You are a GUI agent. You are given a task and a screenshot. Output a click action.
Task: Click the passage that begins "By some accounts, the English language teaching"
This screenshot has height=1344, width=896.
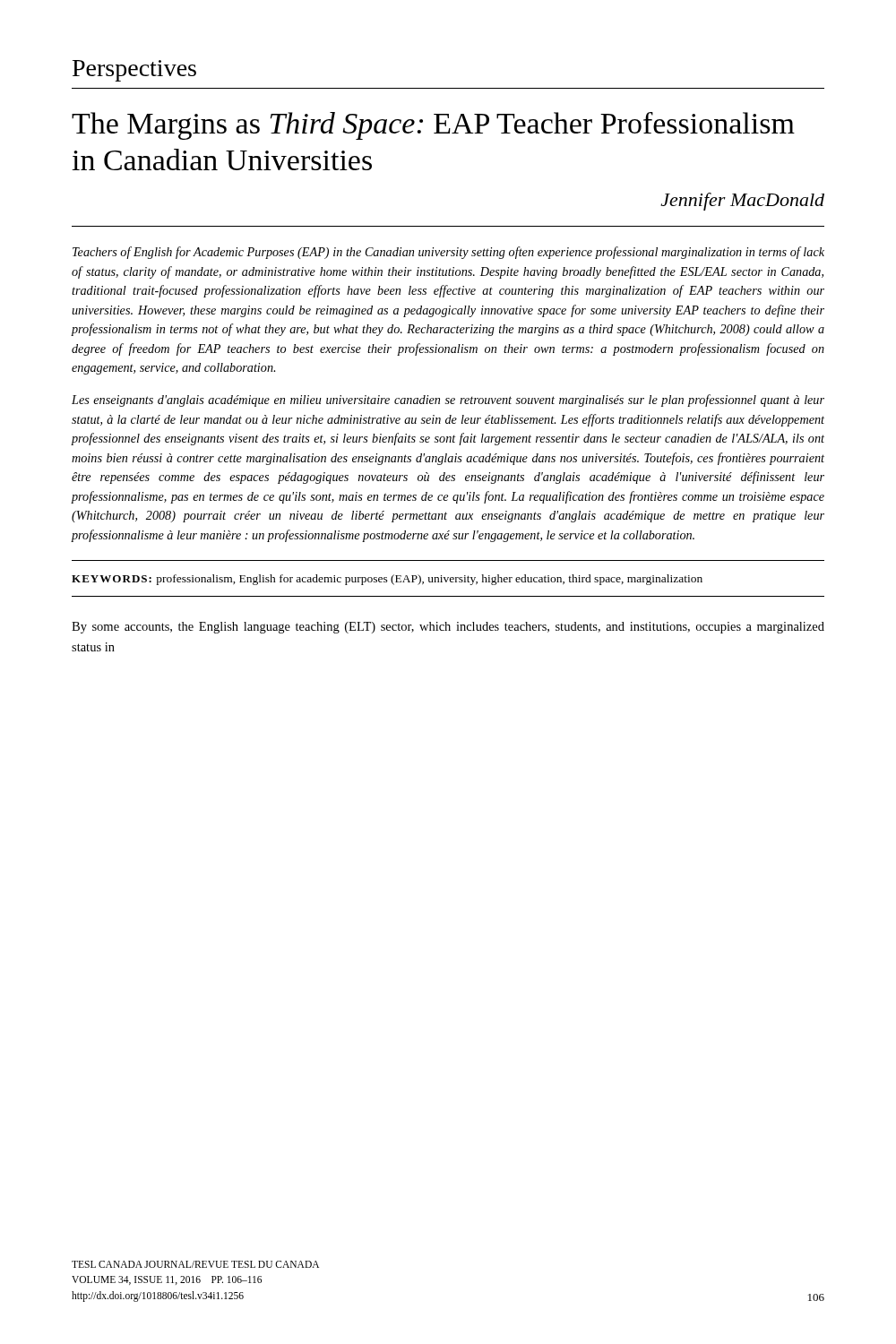(448, 637)
